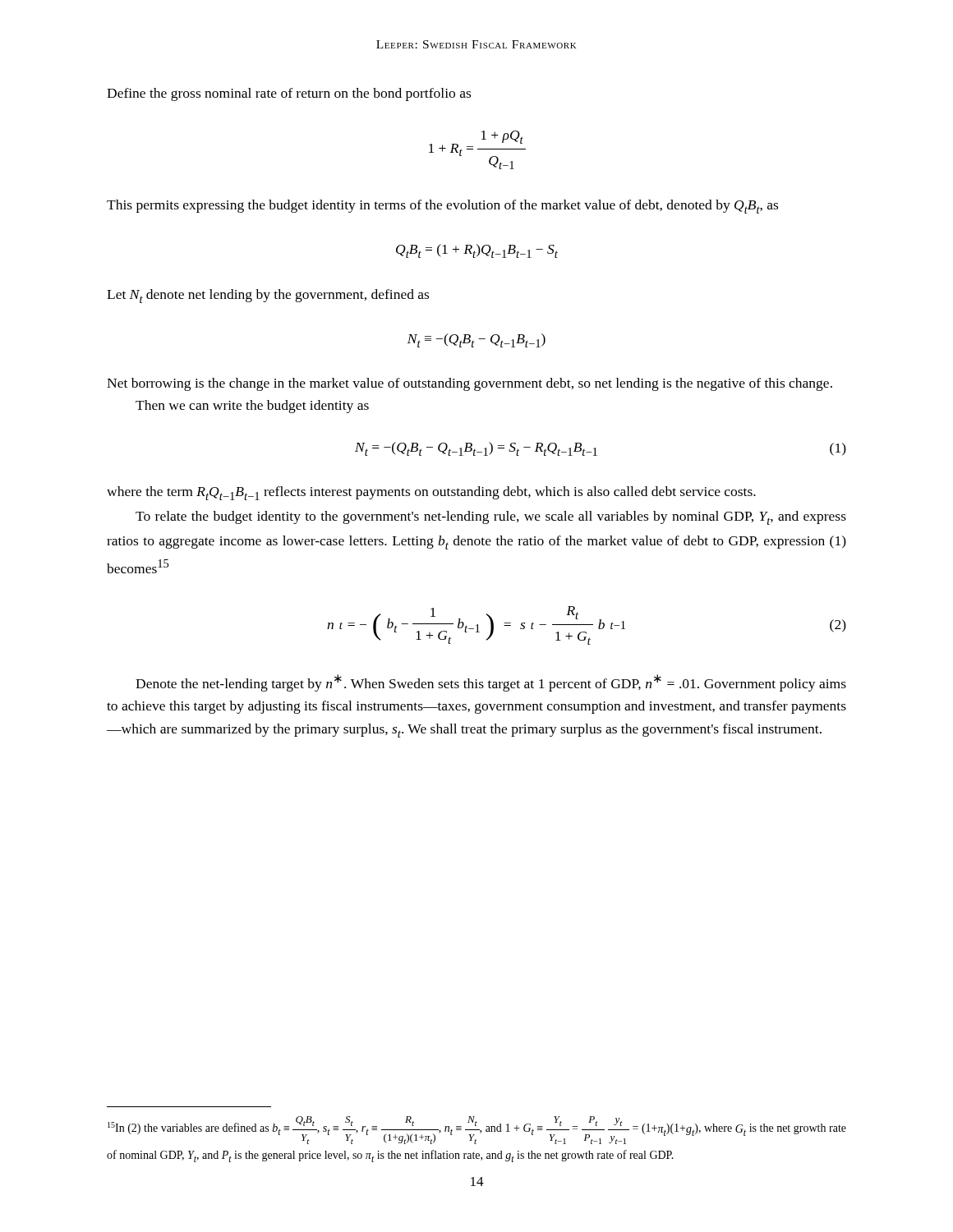Click on the passage starting "1 + Rt = 1 + ρQt Qt−1"
953x1232 pixels.
[x=476, y=149]
